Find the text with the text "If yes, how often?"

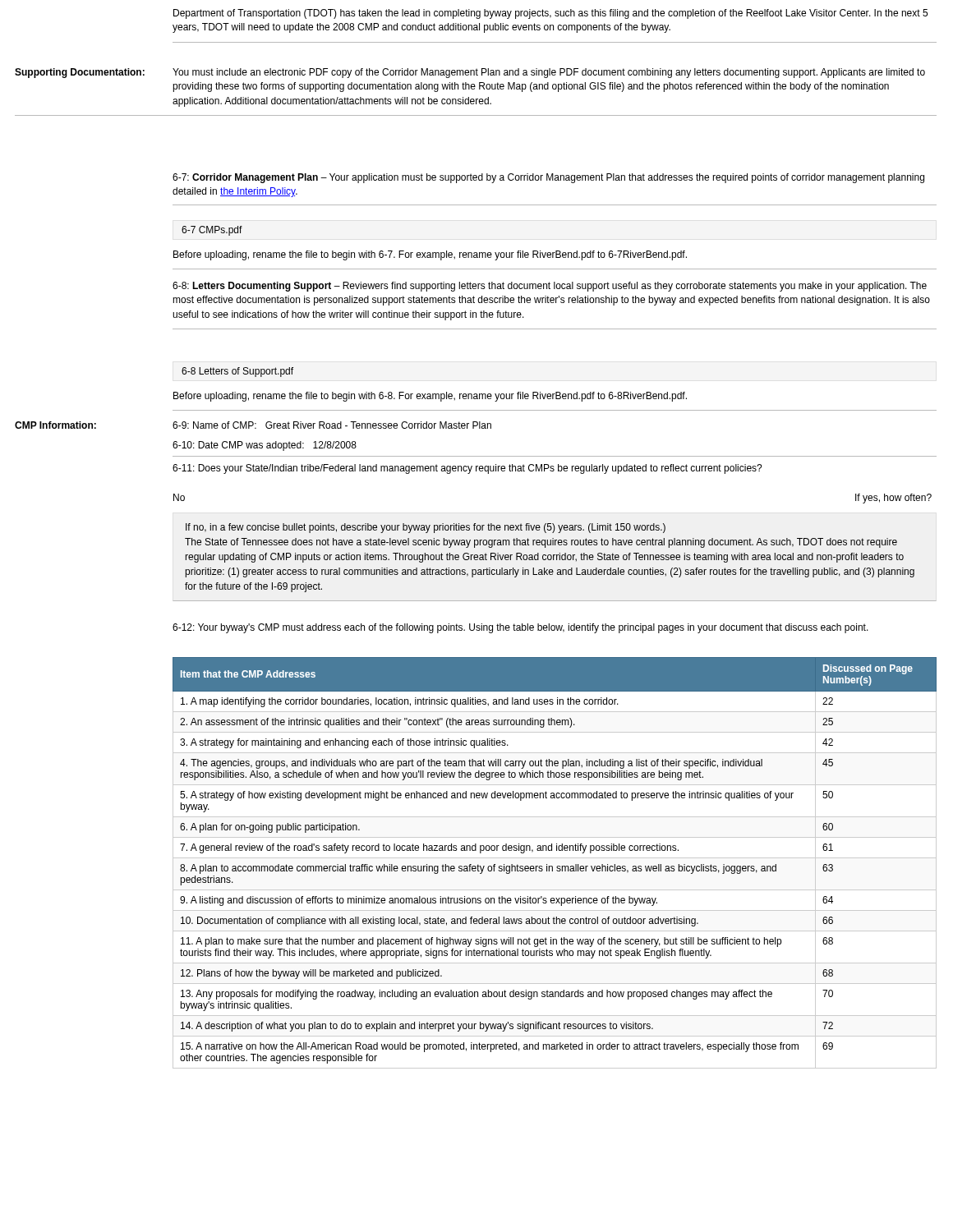(893, 498)
